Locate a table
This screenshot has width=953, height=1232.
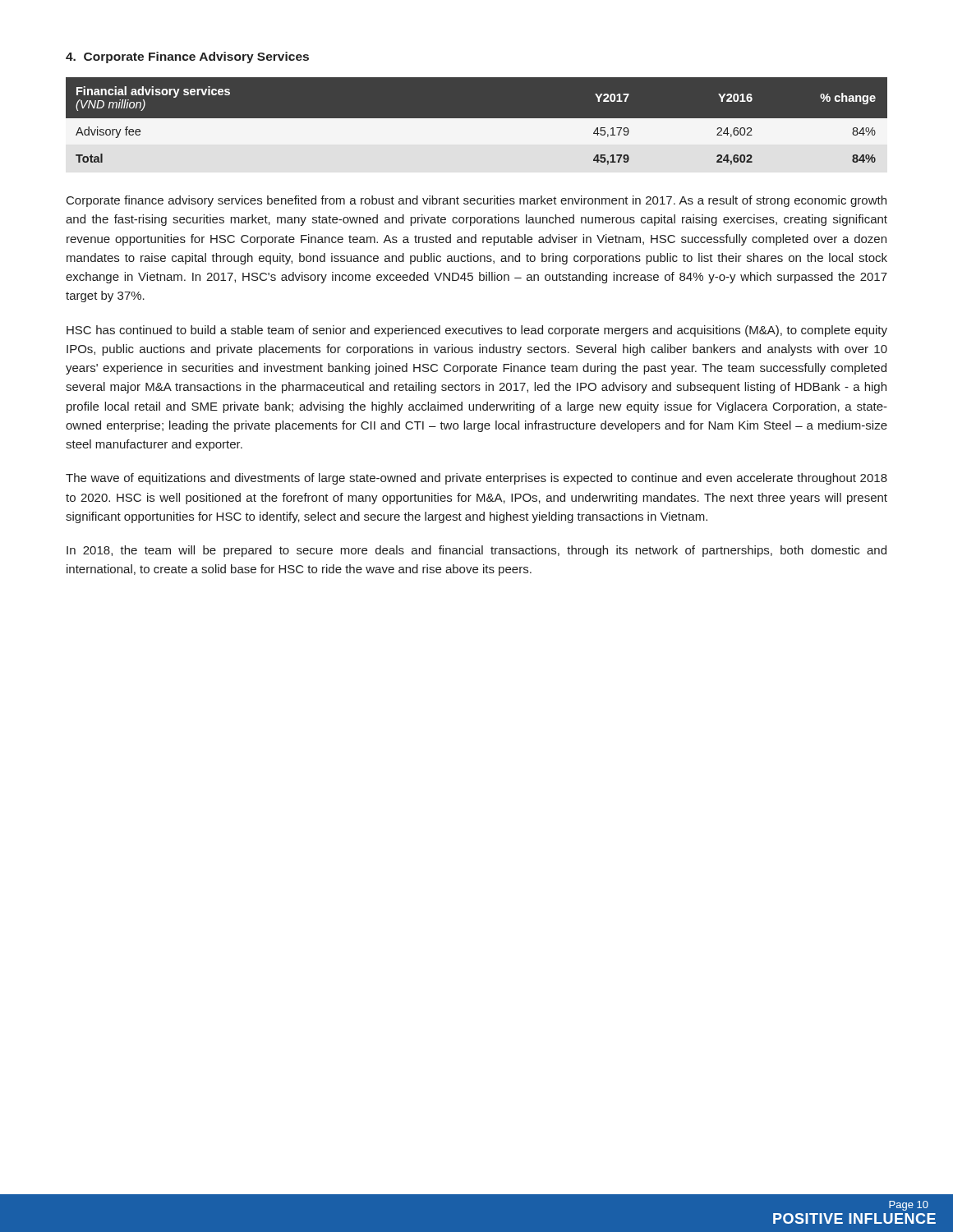[476, 125]
